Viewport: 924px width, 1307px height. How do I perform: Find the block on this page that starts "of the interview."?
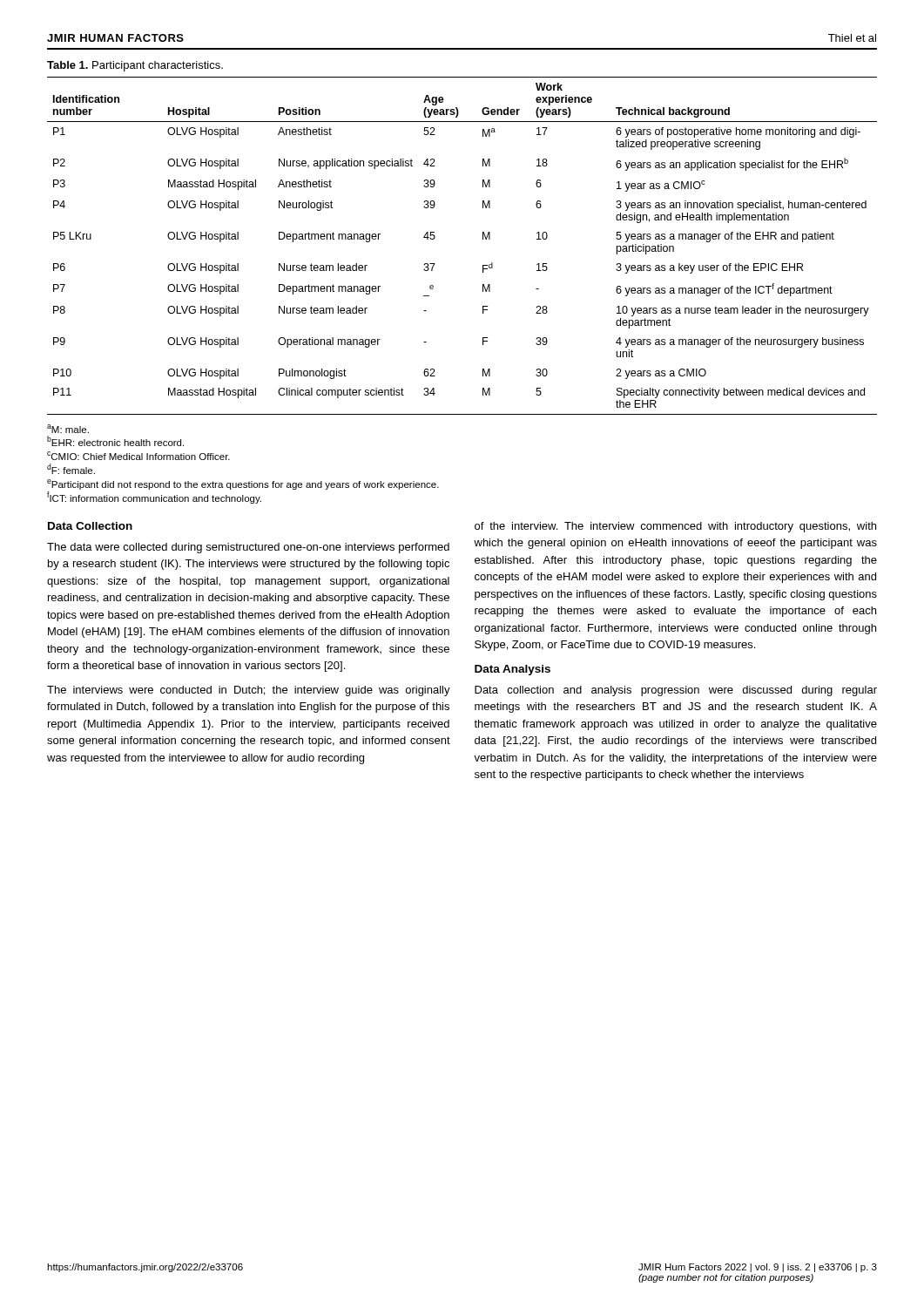676,585
